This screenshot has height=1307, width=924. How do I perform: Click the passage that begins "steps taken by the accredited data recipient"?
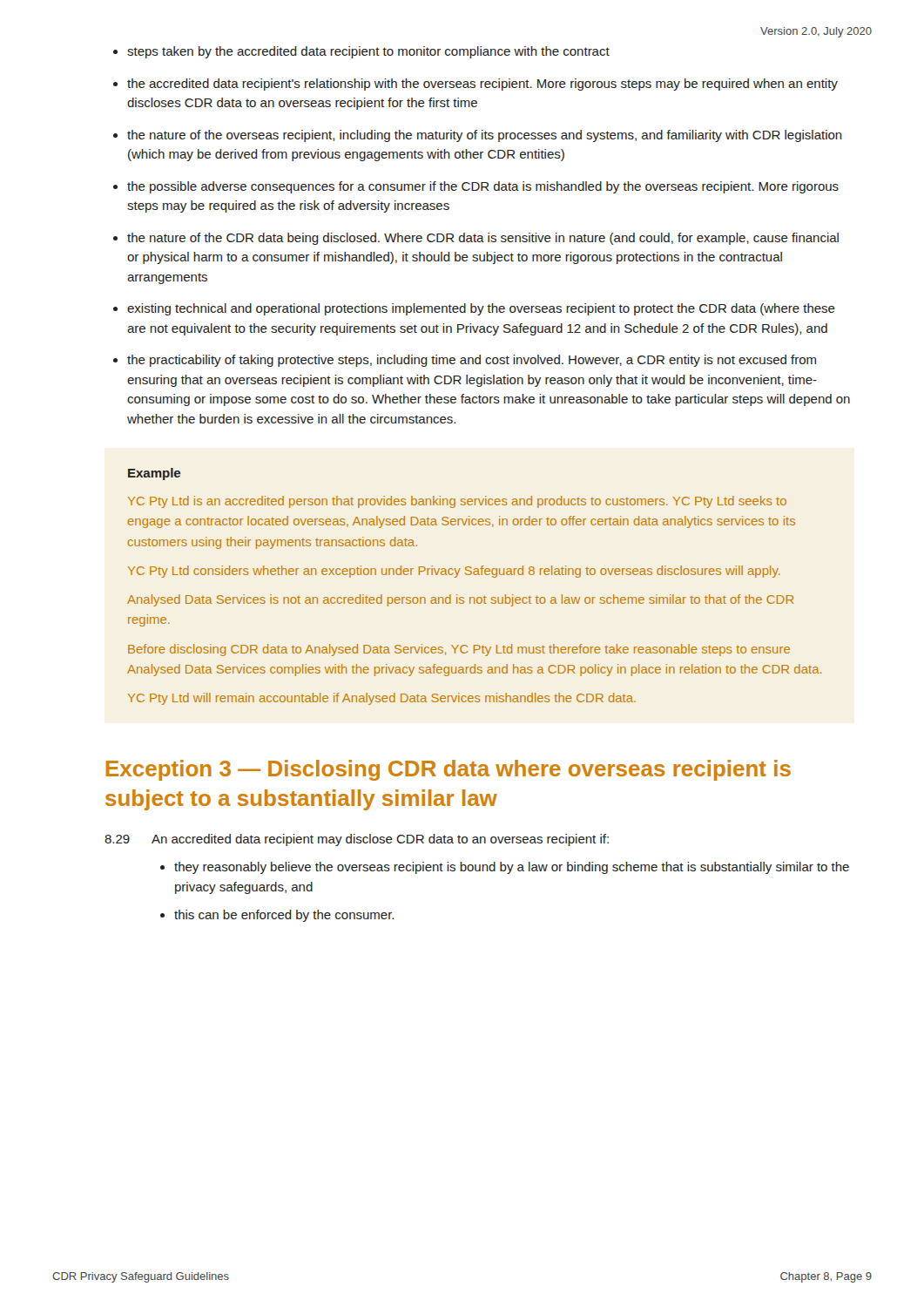coord(368,51)
